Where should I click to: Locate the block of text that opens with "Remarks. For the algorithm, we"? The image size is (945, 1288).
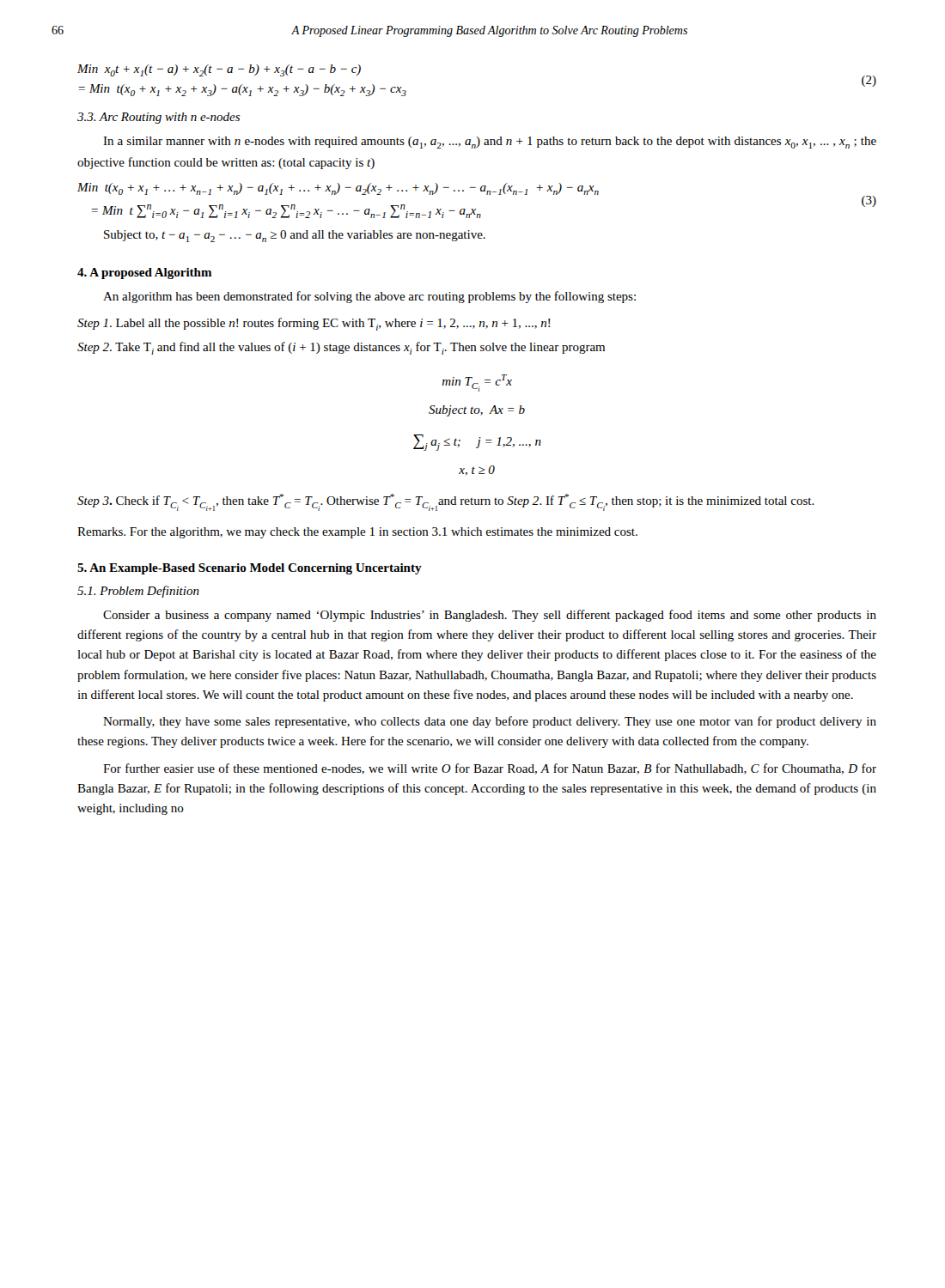tap(358, 531)
